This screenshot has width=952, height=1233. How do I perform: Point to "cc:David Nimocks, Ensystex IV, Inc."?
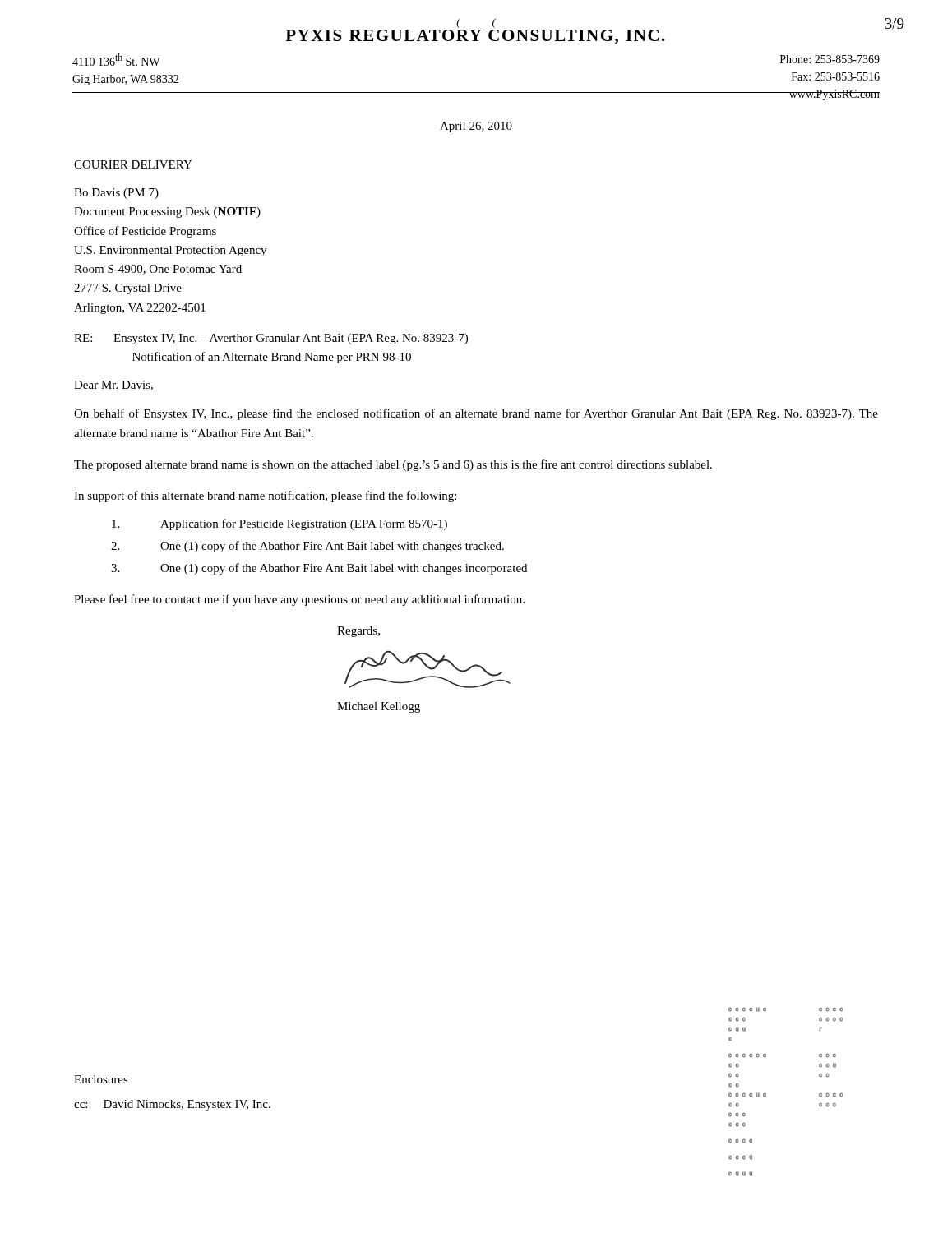173,1104
